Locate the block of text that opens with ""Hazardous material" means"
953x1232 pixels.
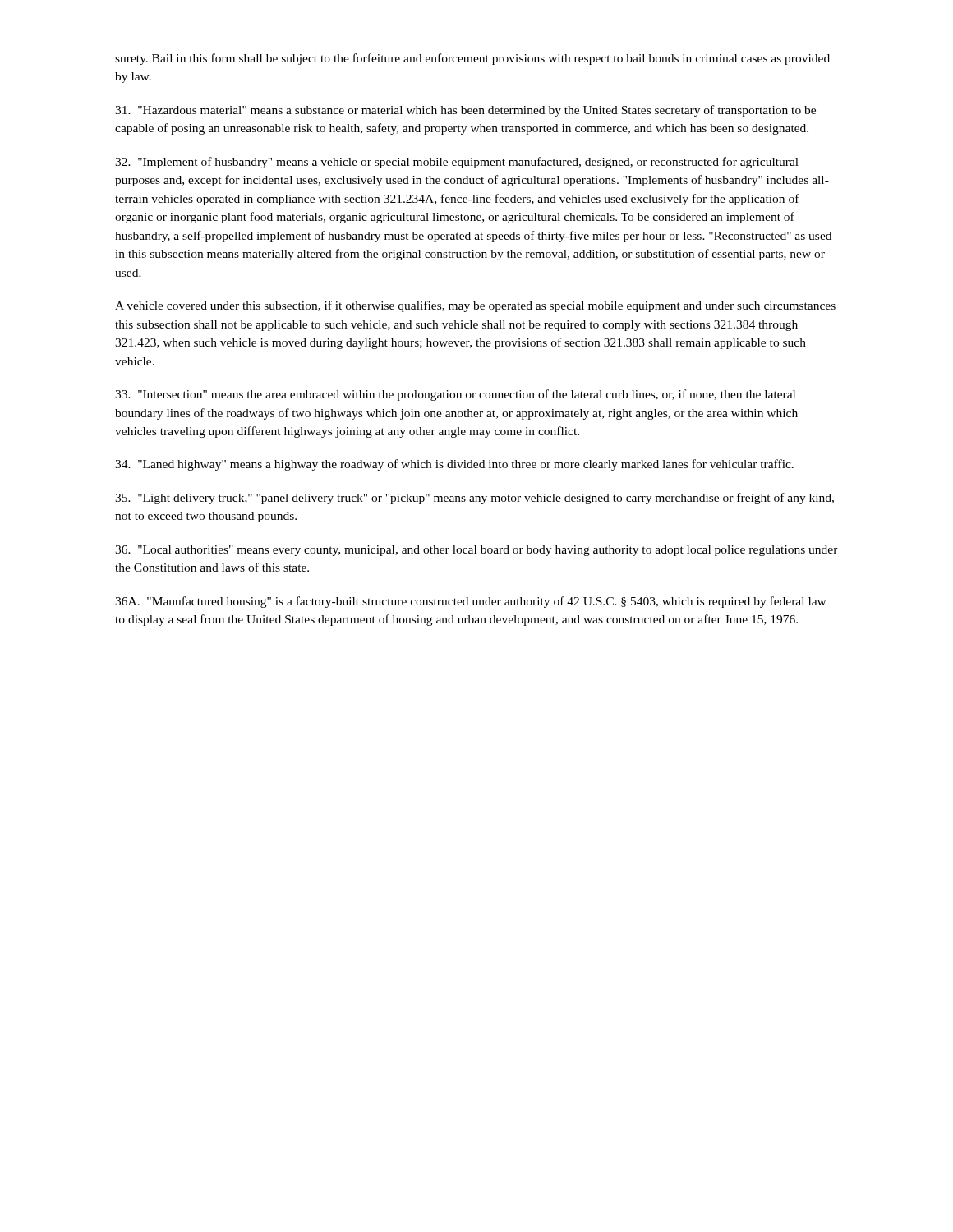point(466,119)
